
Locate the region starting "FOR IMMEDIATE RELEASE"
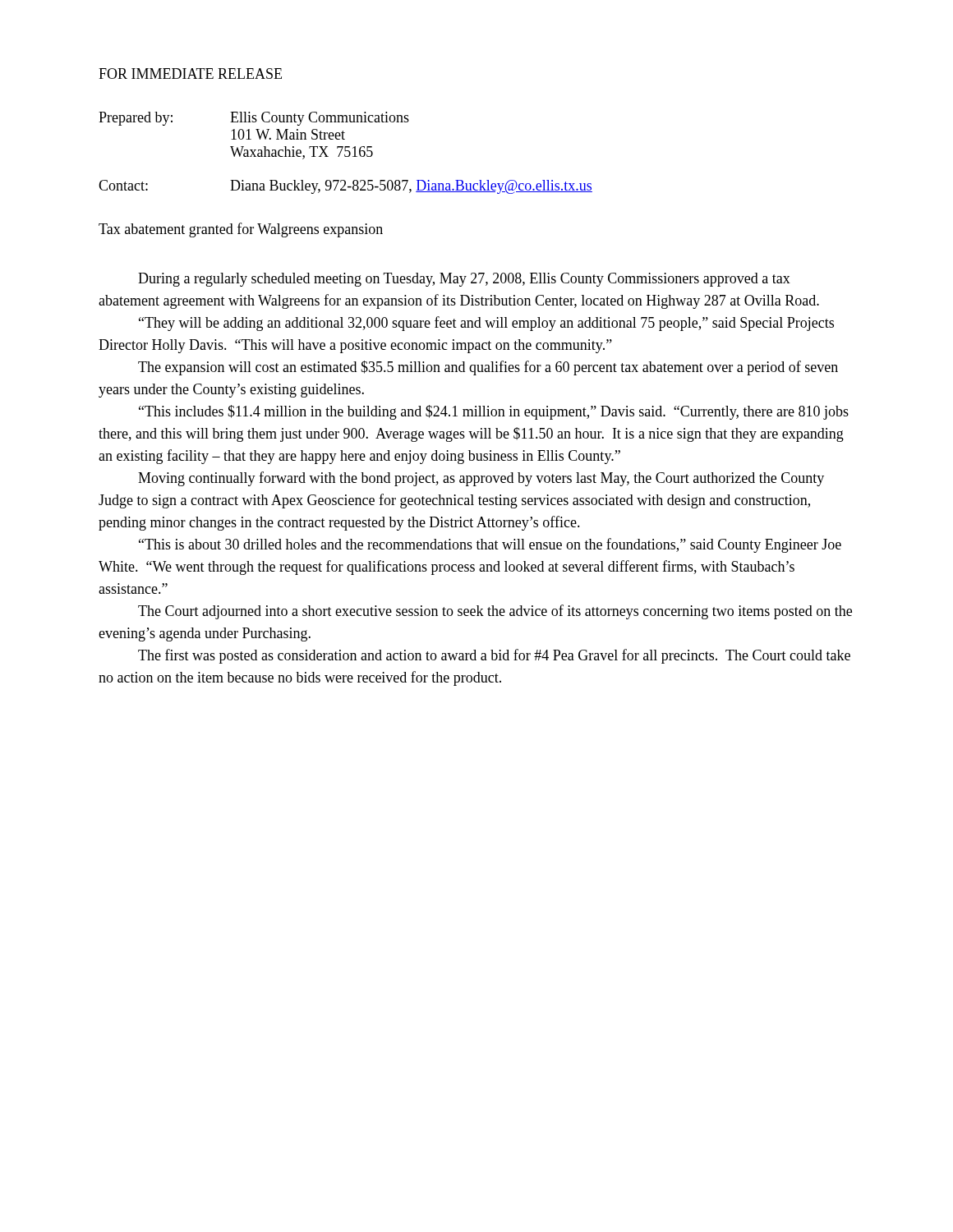click(x=191, y=74)
